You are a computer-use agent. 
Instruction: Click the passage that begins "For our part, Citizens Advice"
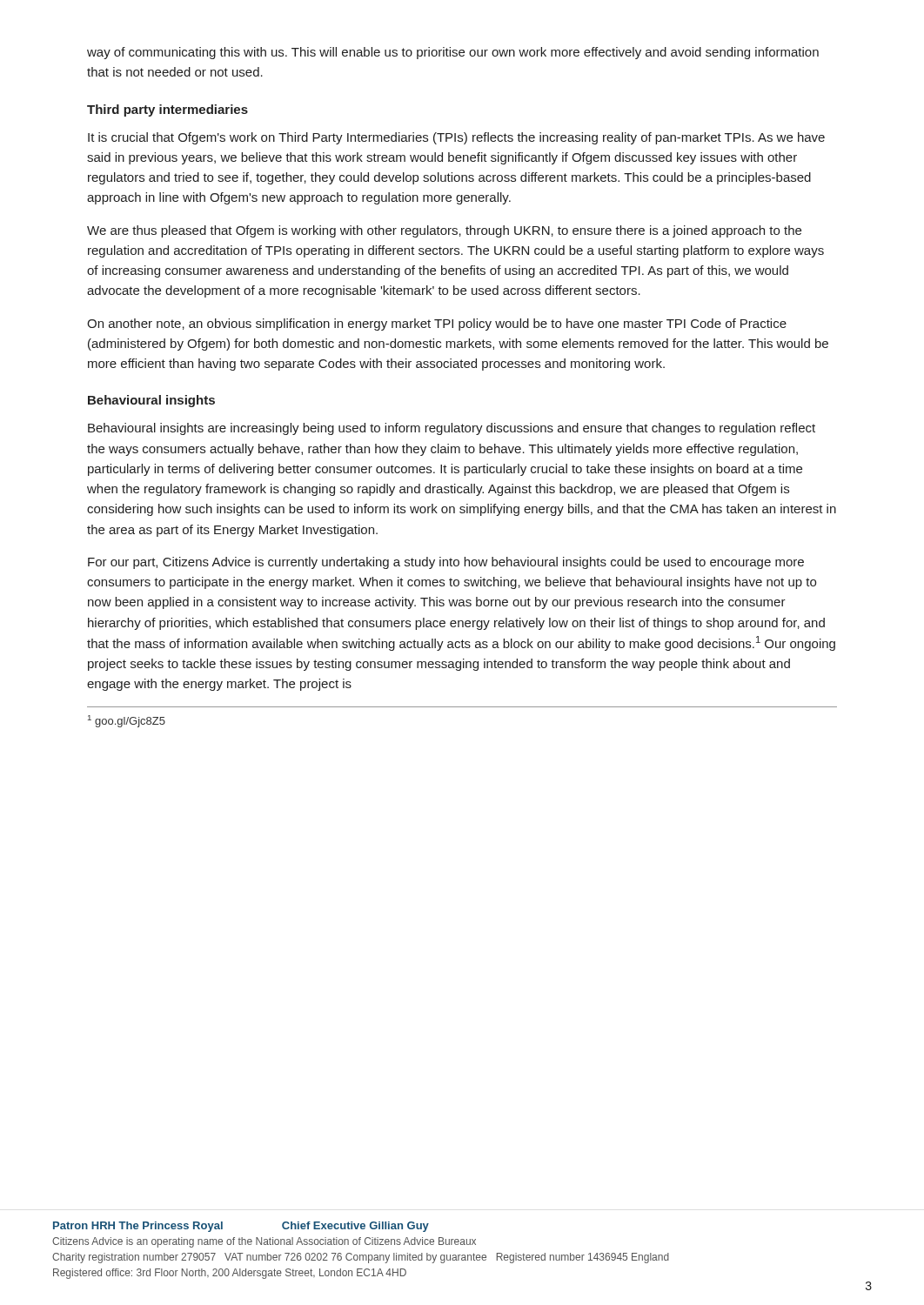pyautogui.click(x=462, y=622)
